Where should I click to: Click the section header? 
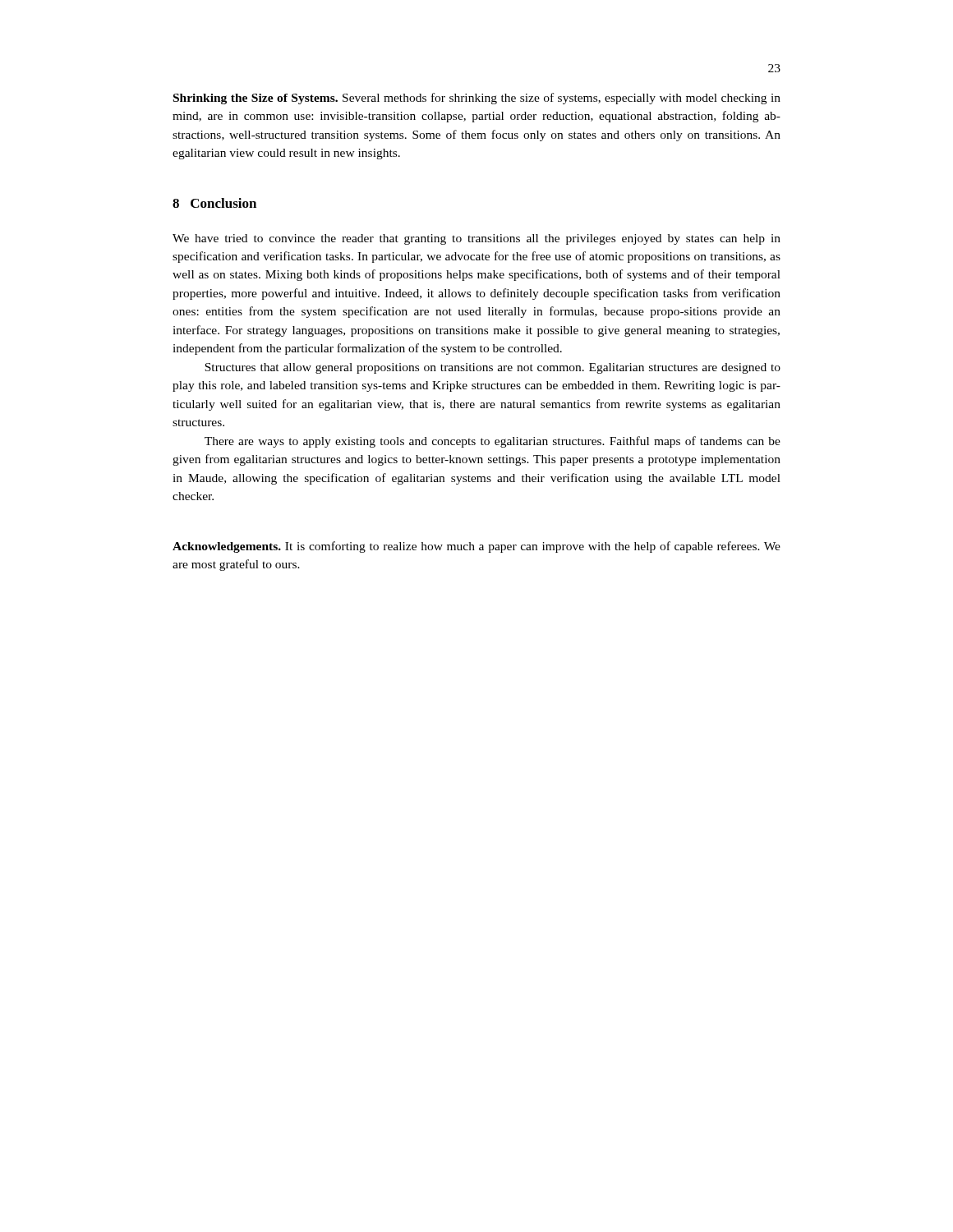pyautogui.click(x=476, y=204)
